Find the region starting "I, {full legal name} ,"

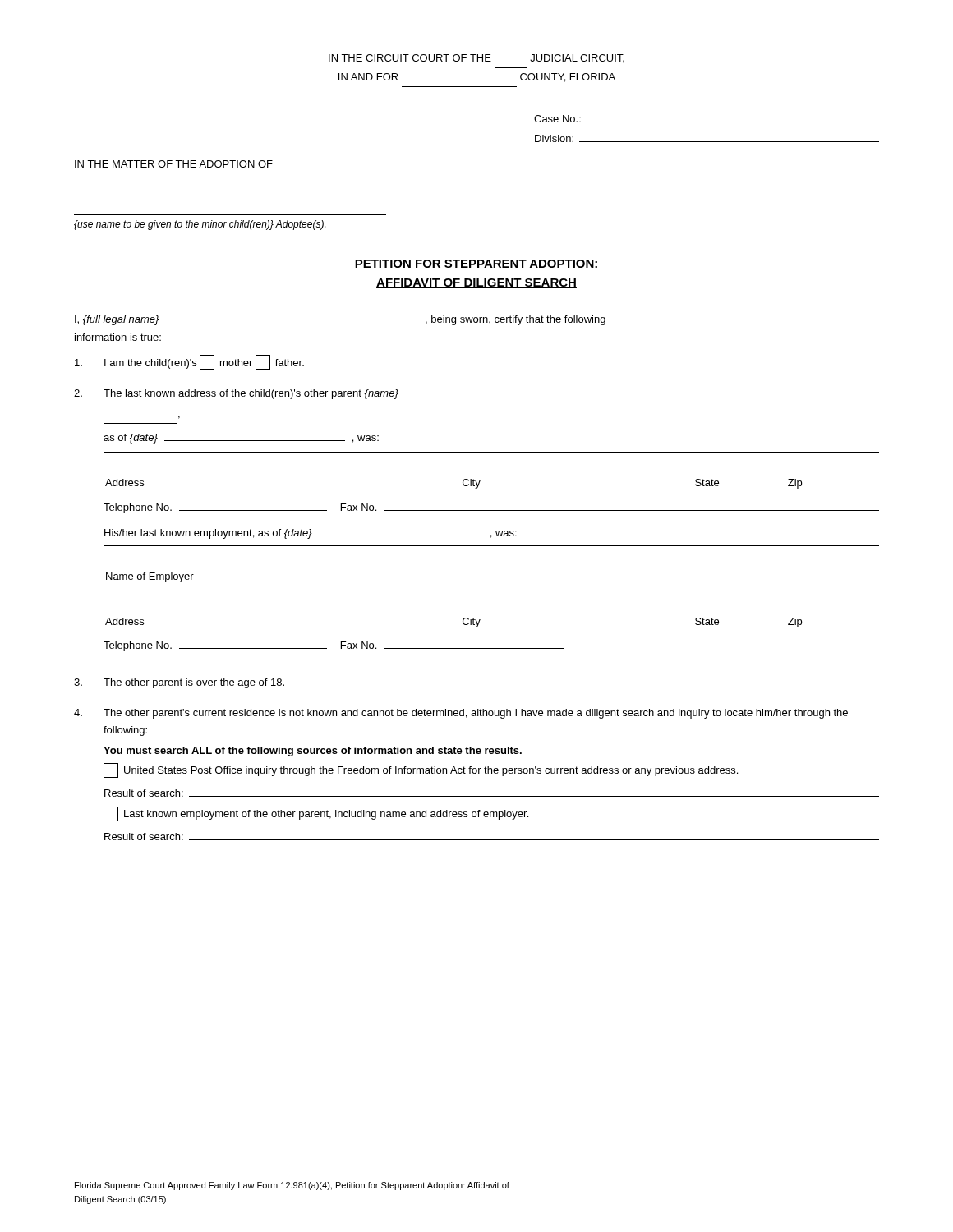pyautogui.click(x=340, y=327)
